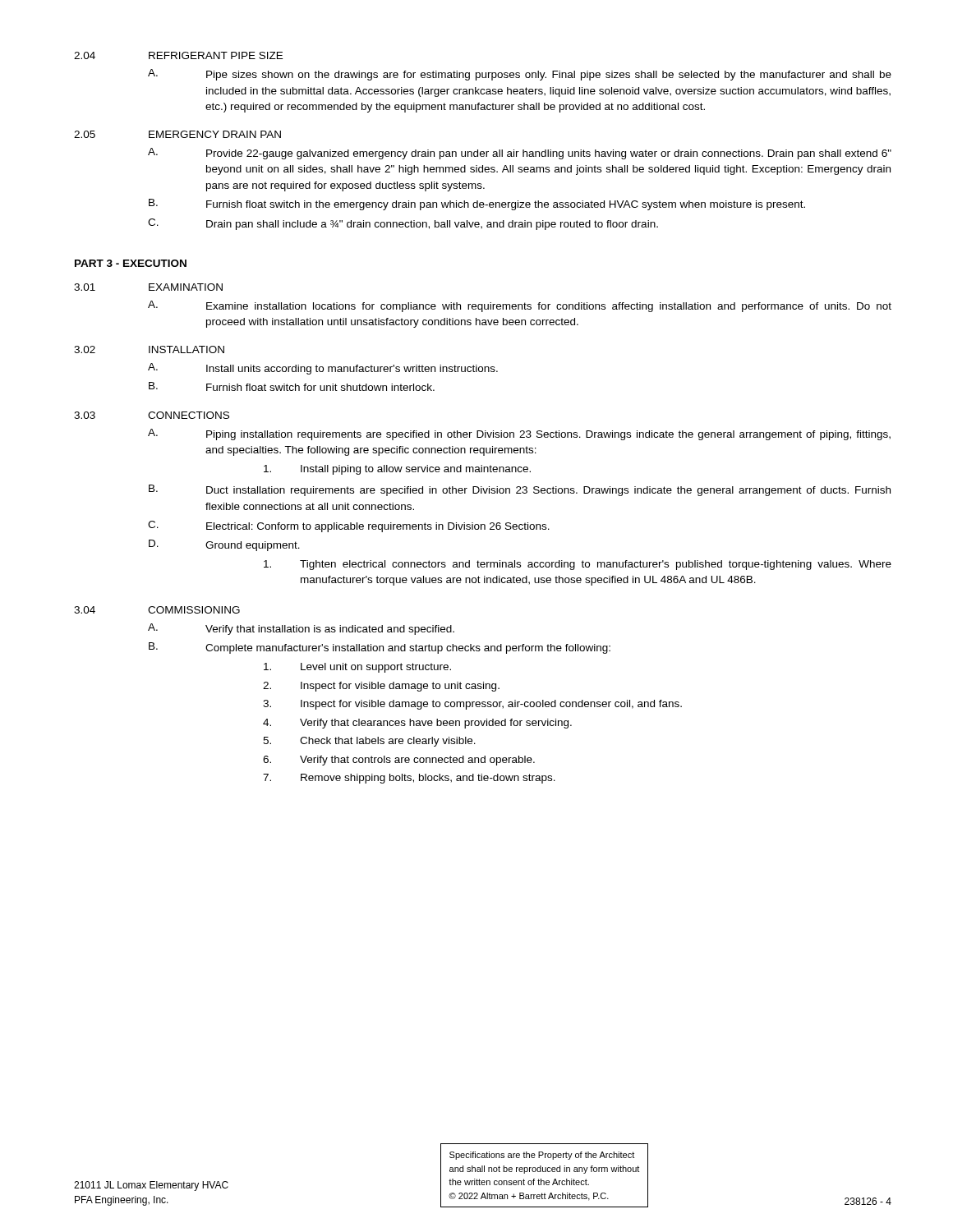Select the section header that reads "2.04 REFRIGERANT PIPE"

tap(179, 55)
